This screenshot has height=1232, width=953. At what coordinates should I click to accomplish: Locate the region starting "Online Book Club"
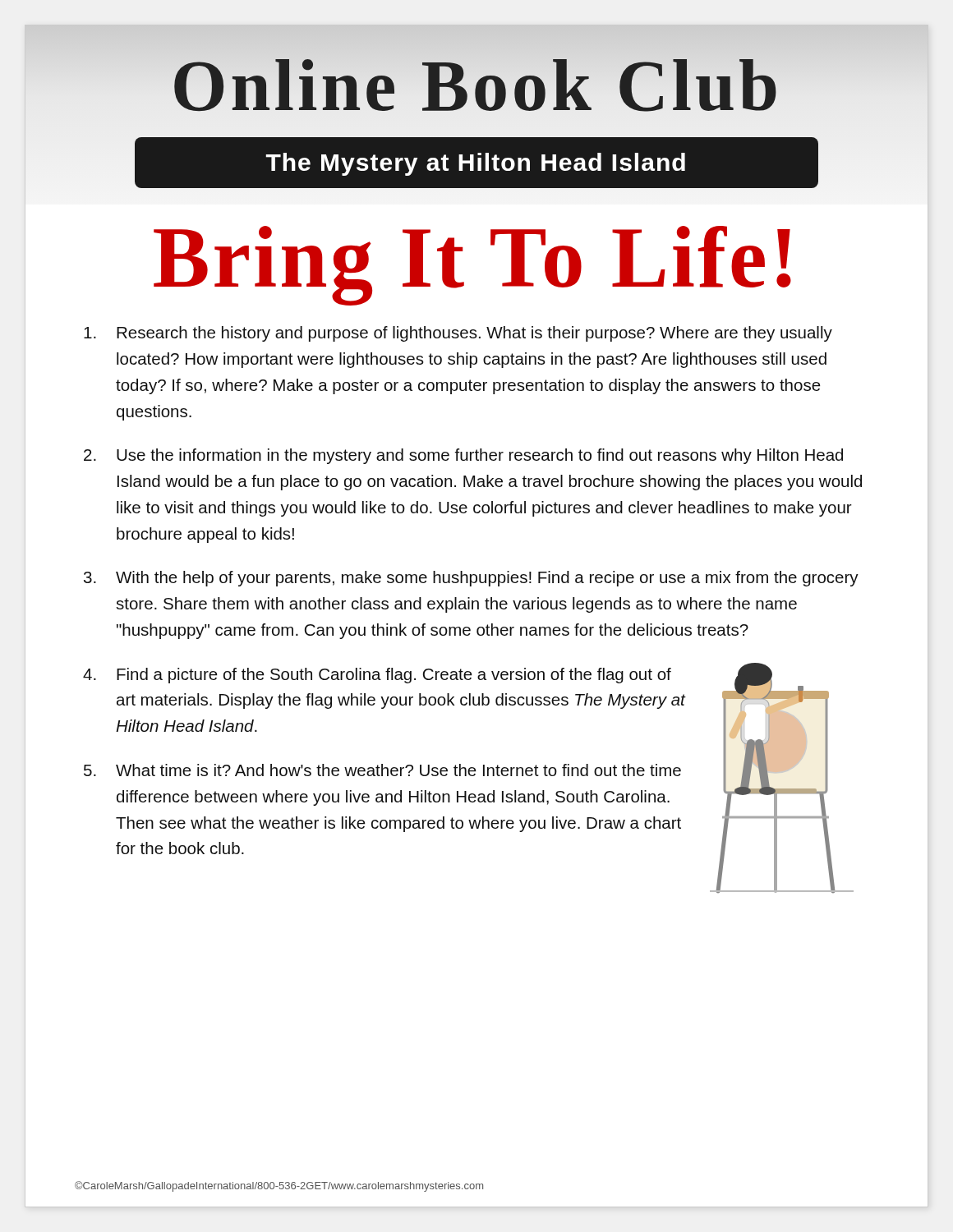pos(476,86)
